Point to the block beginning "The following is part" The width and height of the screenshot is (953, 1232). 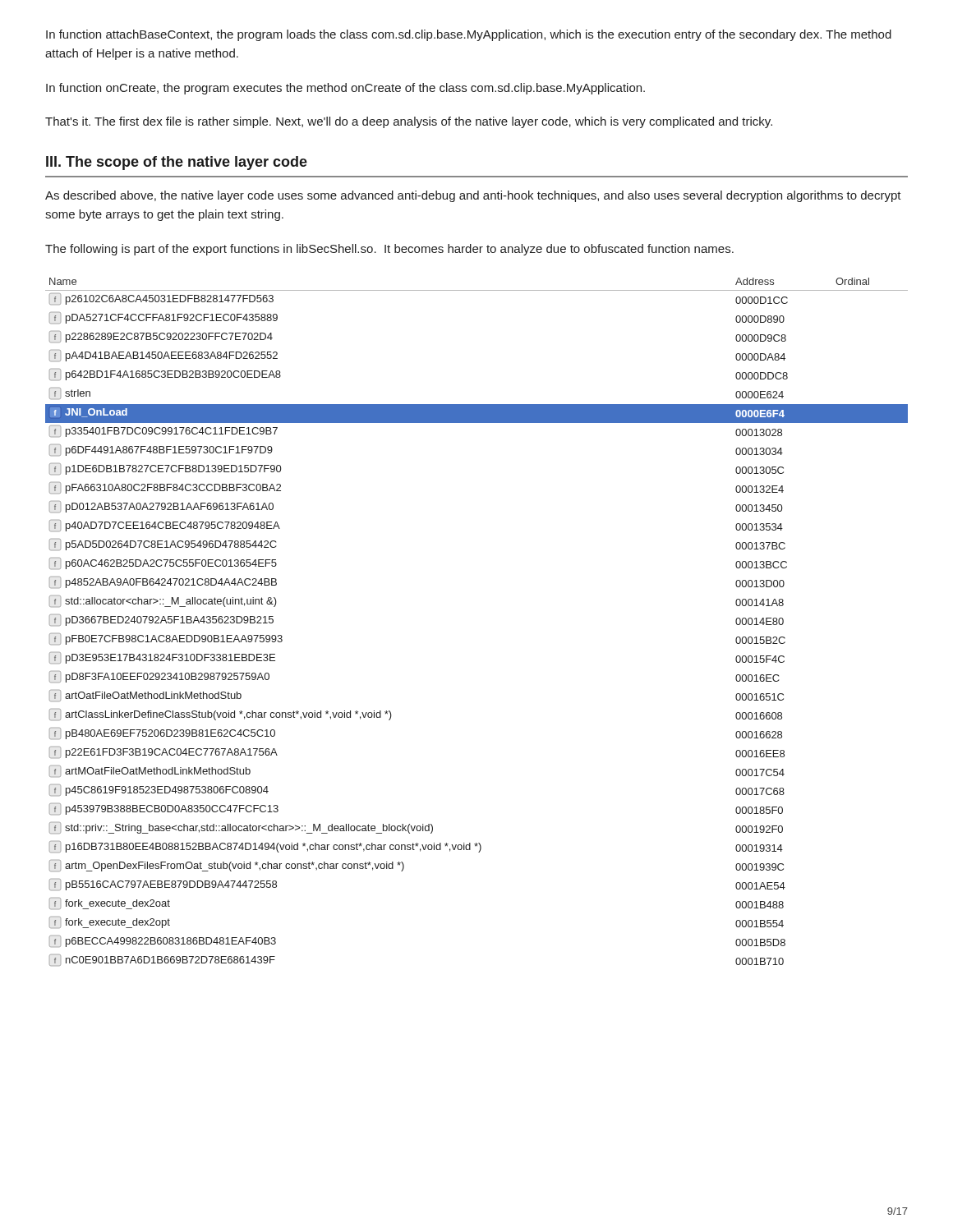click(x=390, y=248)
